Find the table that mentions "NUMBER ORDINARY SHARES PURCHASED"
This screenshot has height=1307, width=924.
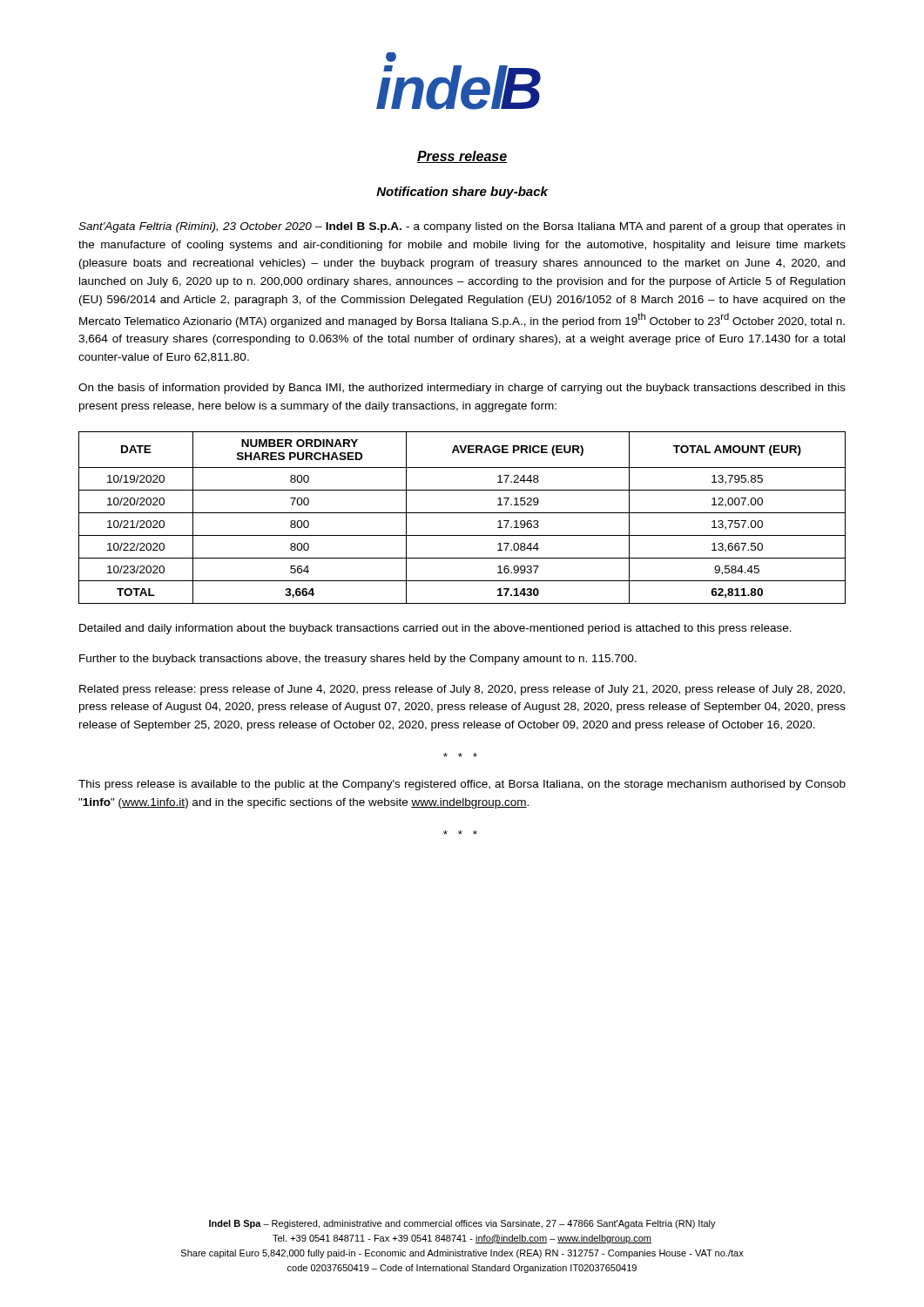[x=462, y=517]
